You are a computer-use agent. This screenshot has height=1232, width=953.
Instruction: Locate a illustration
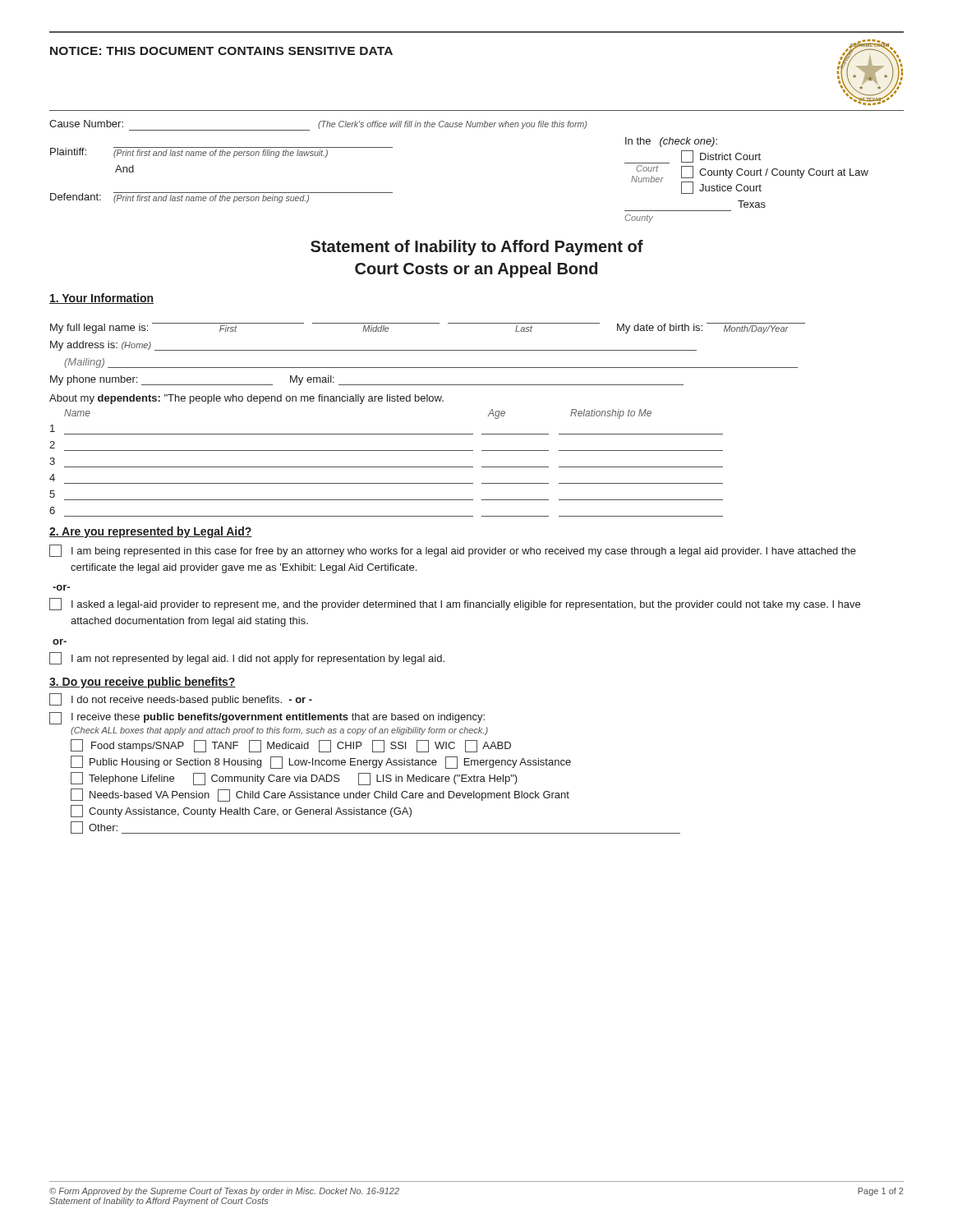coord(870,72)
